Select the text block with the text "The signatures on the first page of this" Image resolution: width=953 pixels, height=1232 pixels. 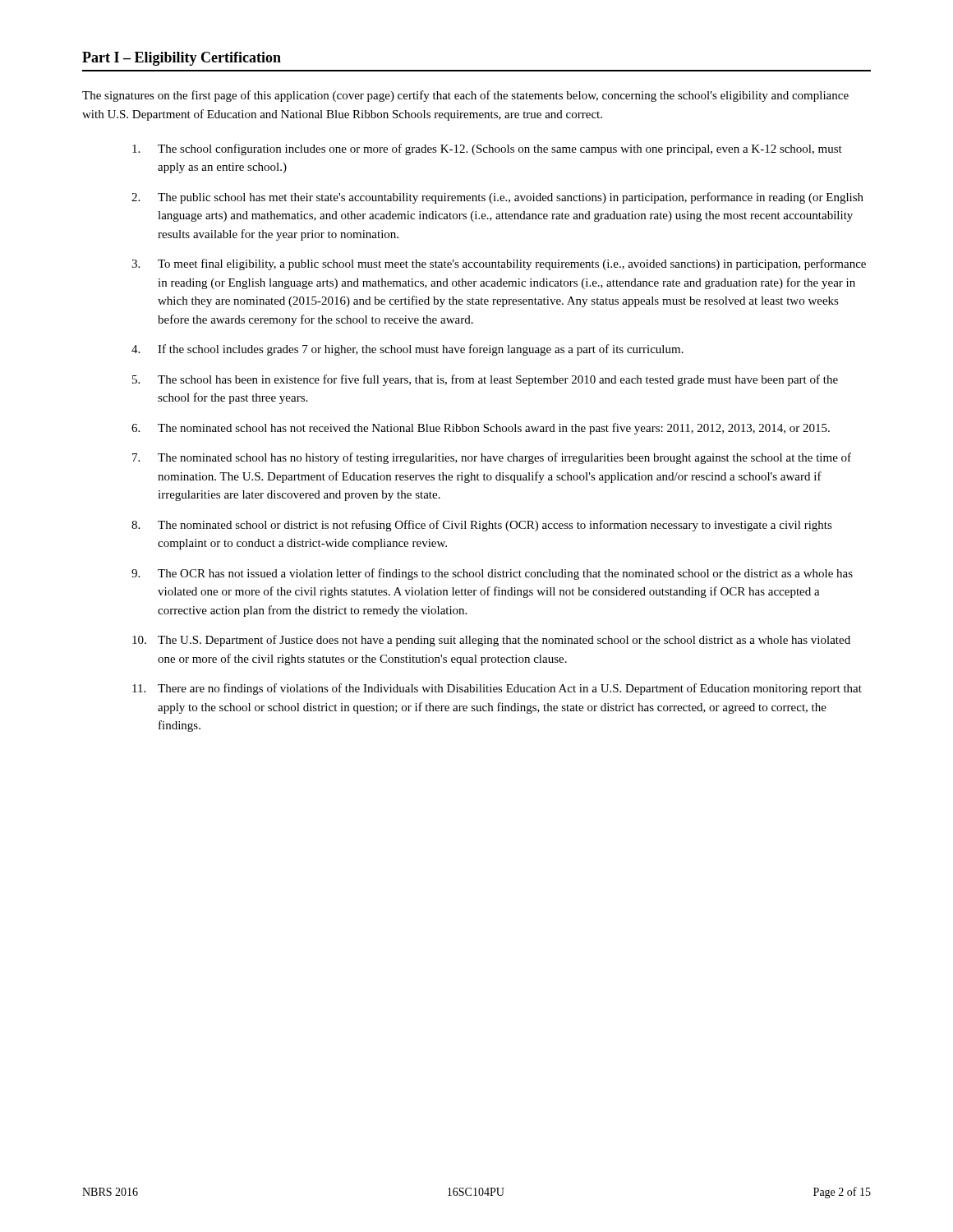(465, 105)
